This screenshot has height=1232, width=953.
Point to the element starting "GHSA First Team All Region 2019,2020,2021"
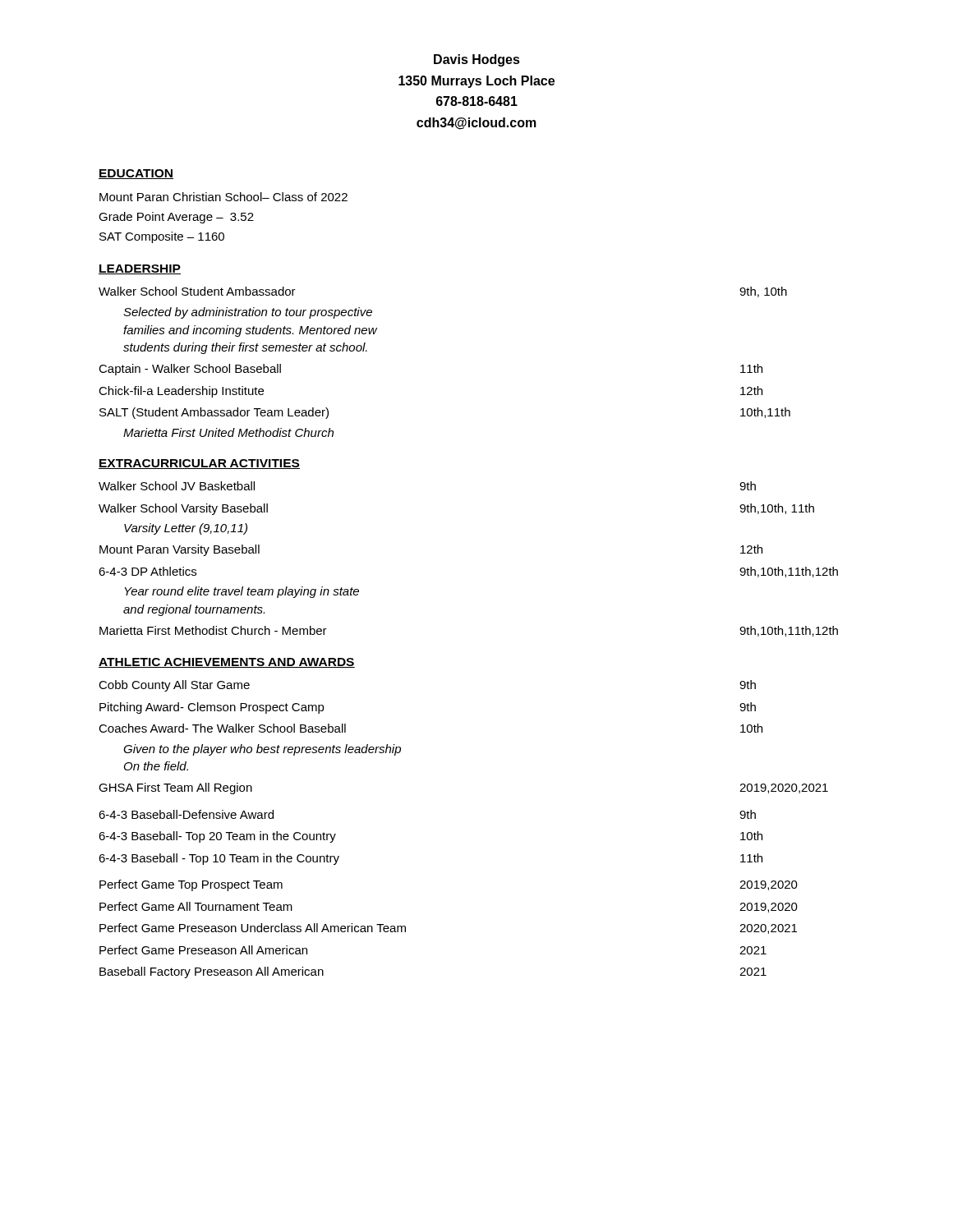(180, 788)
